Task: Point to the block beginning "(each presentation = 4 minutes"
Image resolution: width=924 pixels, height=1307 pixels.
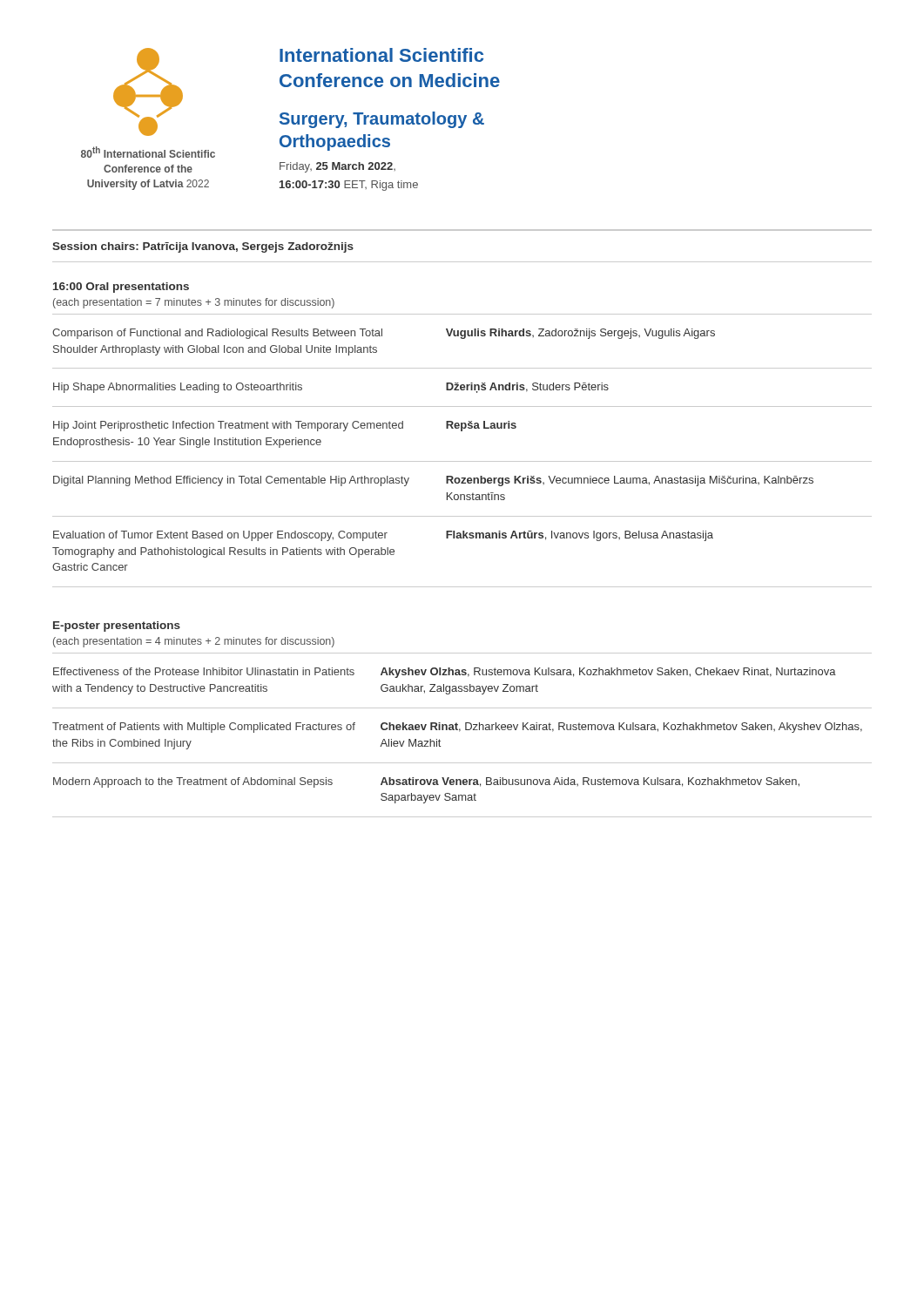Action: [x=194, y=641]
